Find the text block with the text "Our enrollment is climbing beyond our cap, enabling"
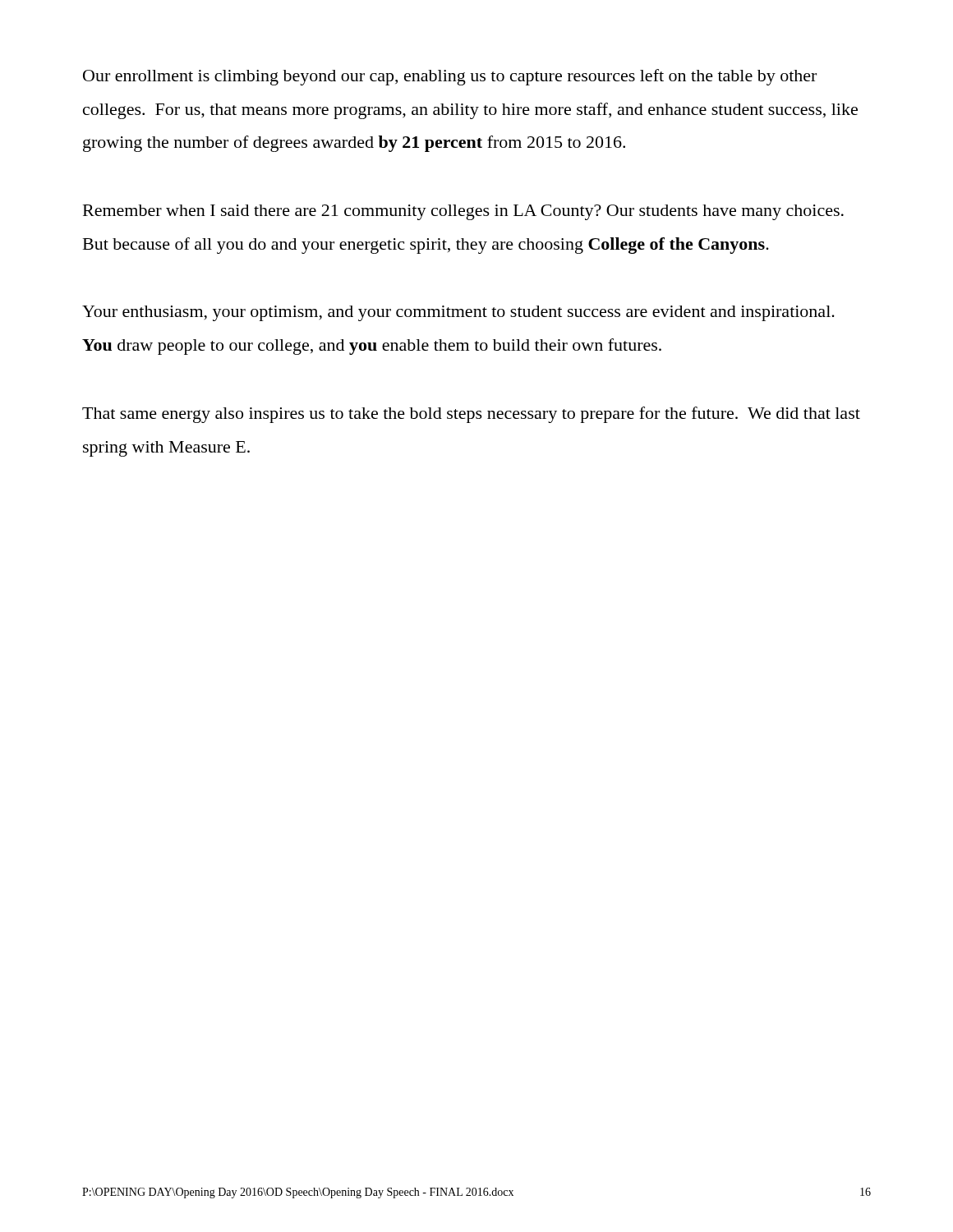The image size is (953, 1232). coord(470,109)
